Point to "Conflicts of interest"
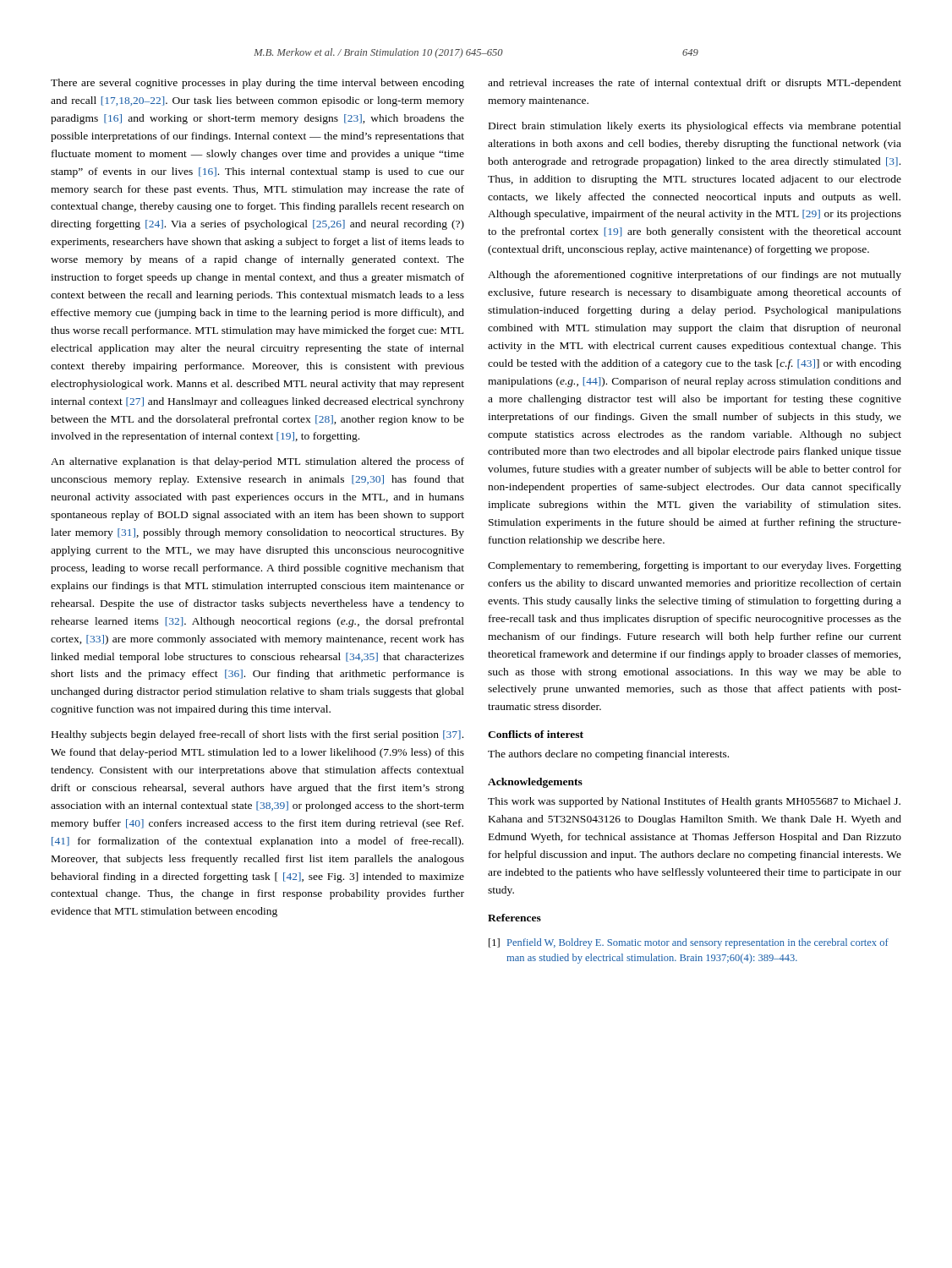Image resolution: width=952 pixels, height=1268 pixels. [536, 734]
